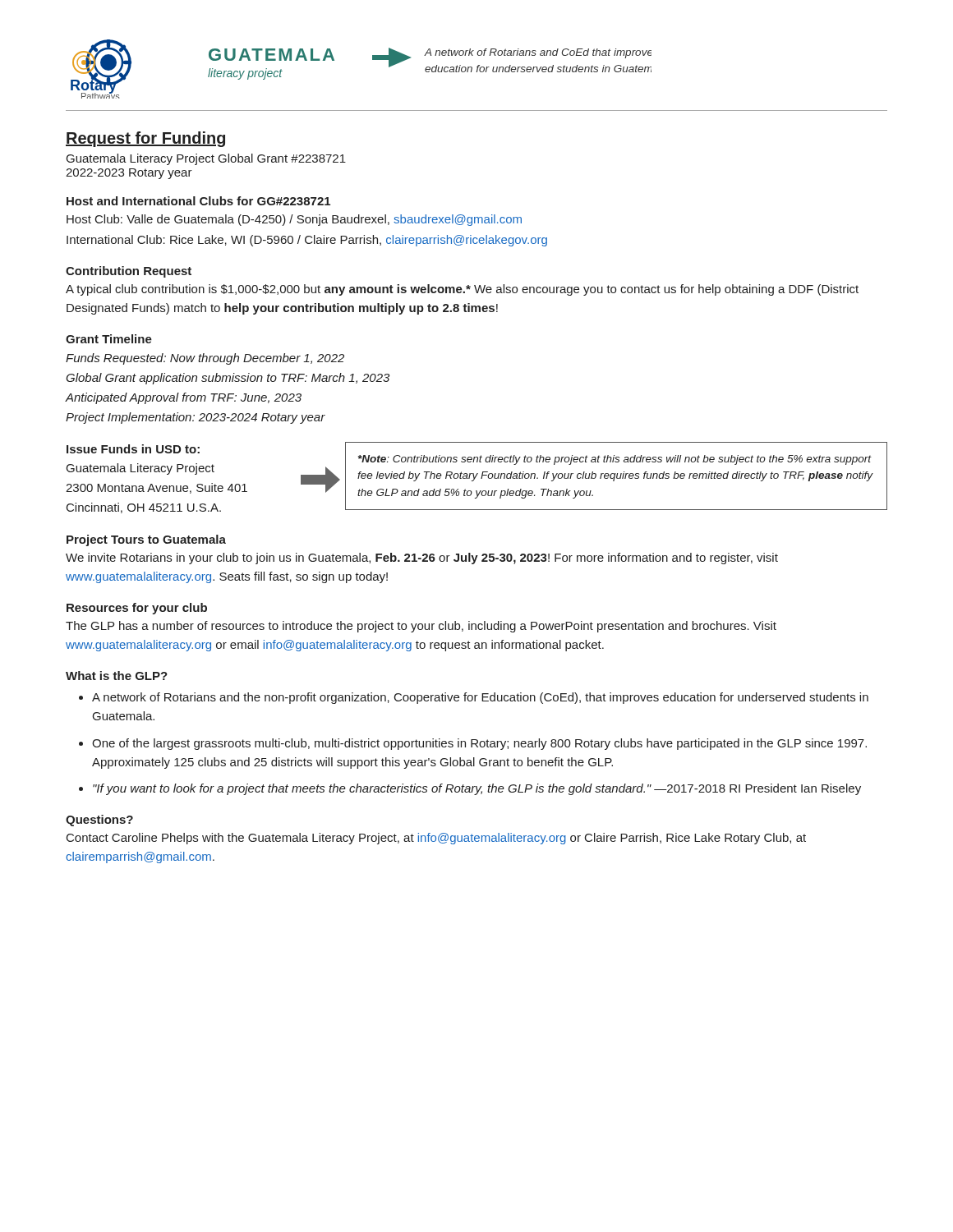Find the section header with the text "Project Tours to Guatemala"
Viewport: 953px width, 1232px height.
146,539
